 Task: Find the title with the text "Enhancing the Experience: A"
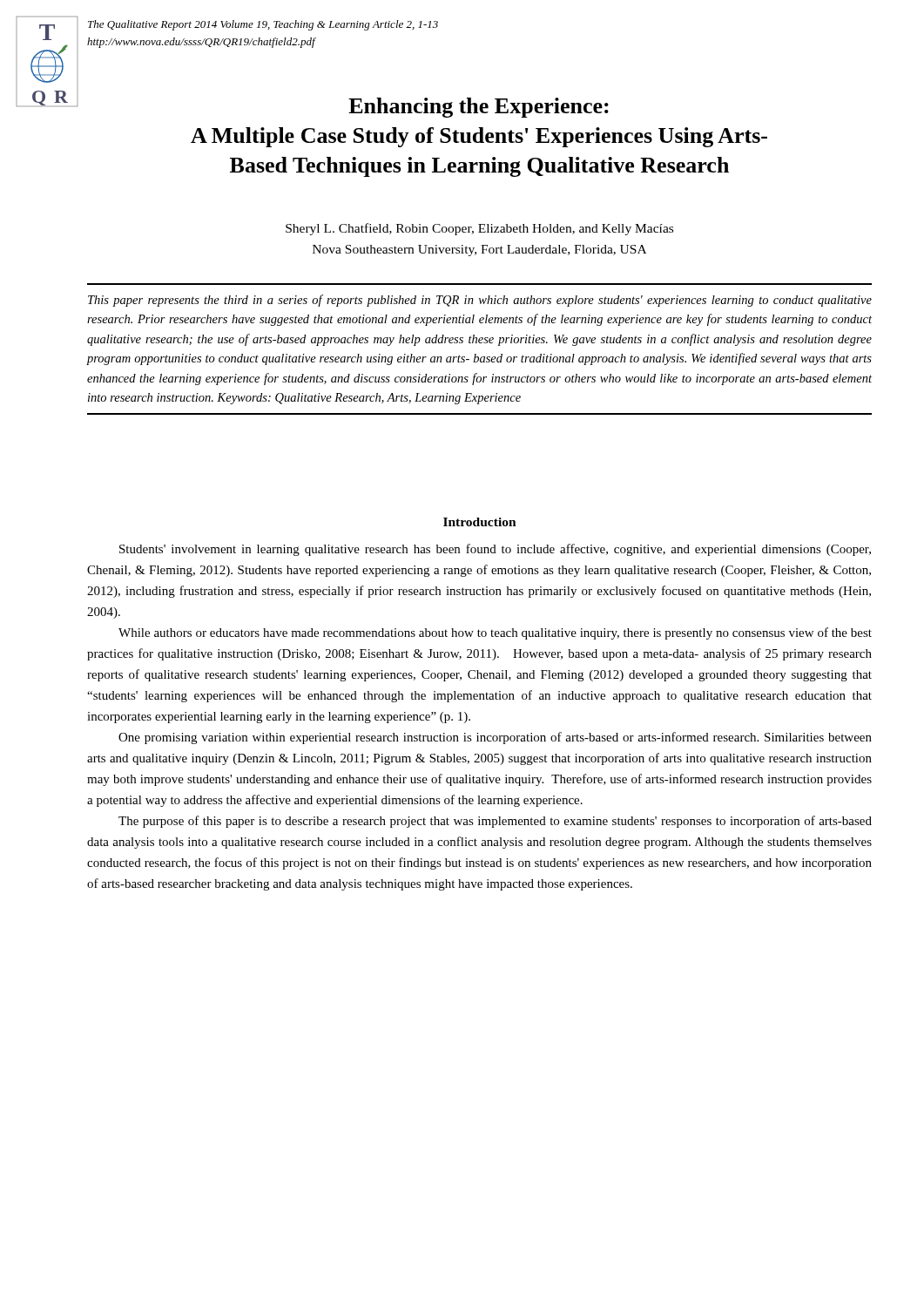point(479,136)
